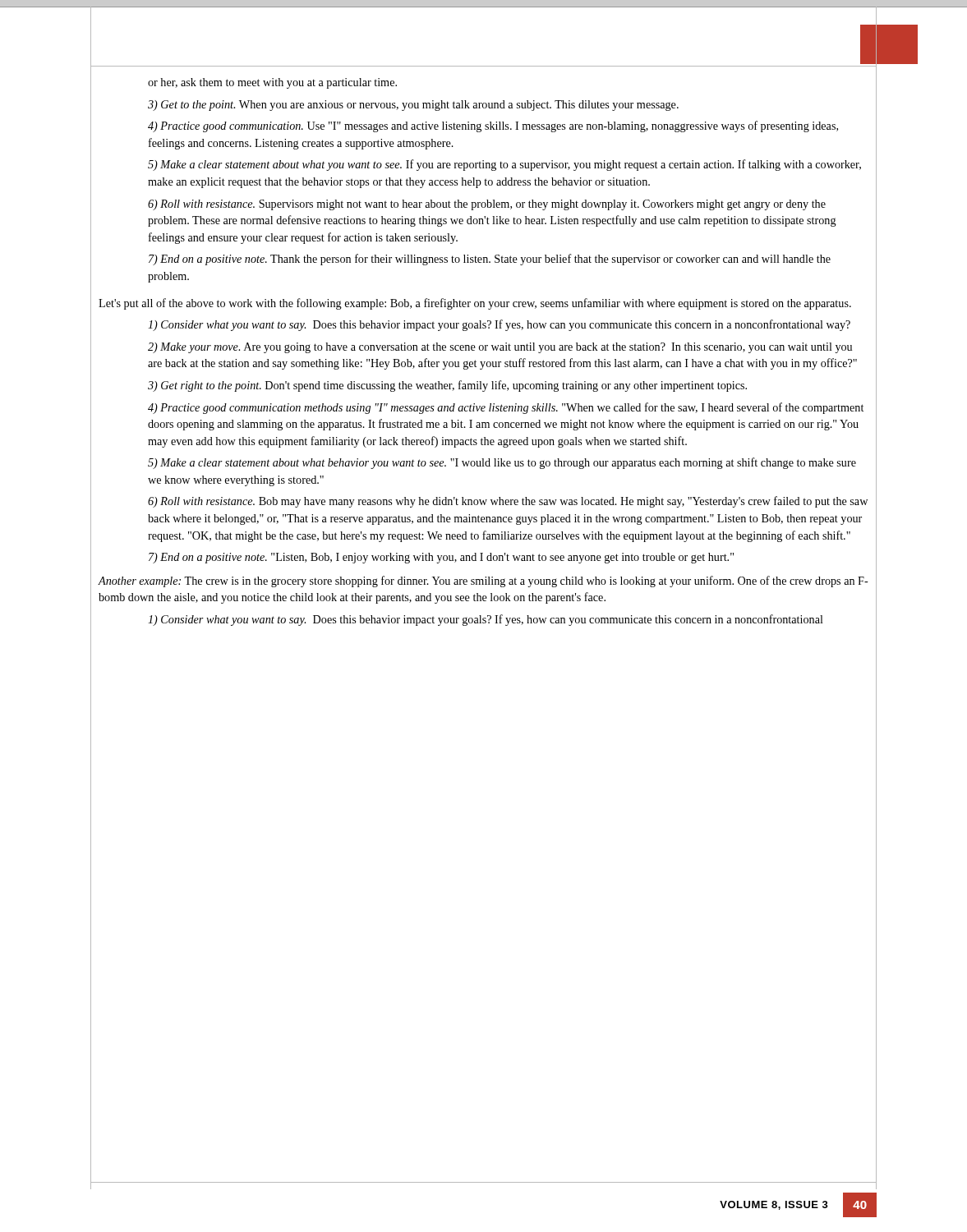Point to the block starting "2) Make your move. Are you going"
The height and width of the screenshot is (1232, 967).
(508, 355)
